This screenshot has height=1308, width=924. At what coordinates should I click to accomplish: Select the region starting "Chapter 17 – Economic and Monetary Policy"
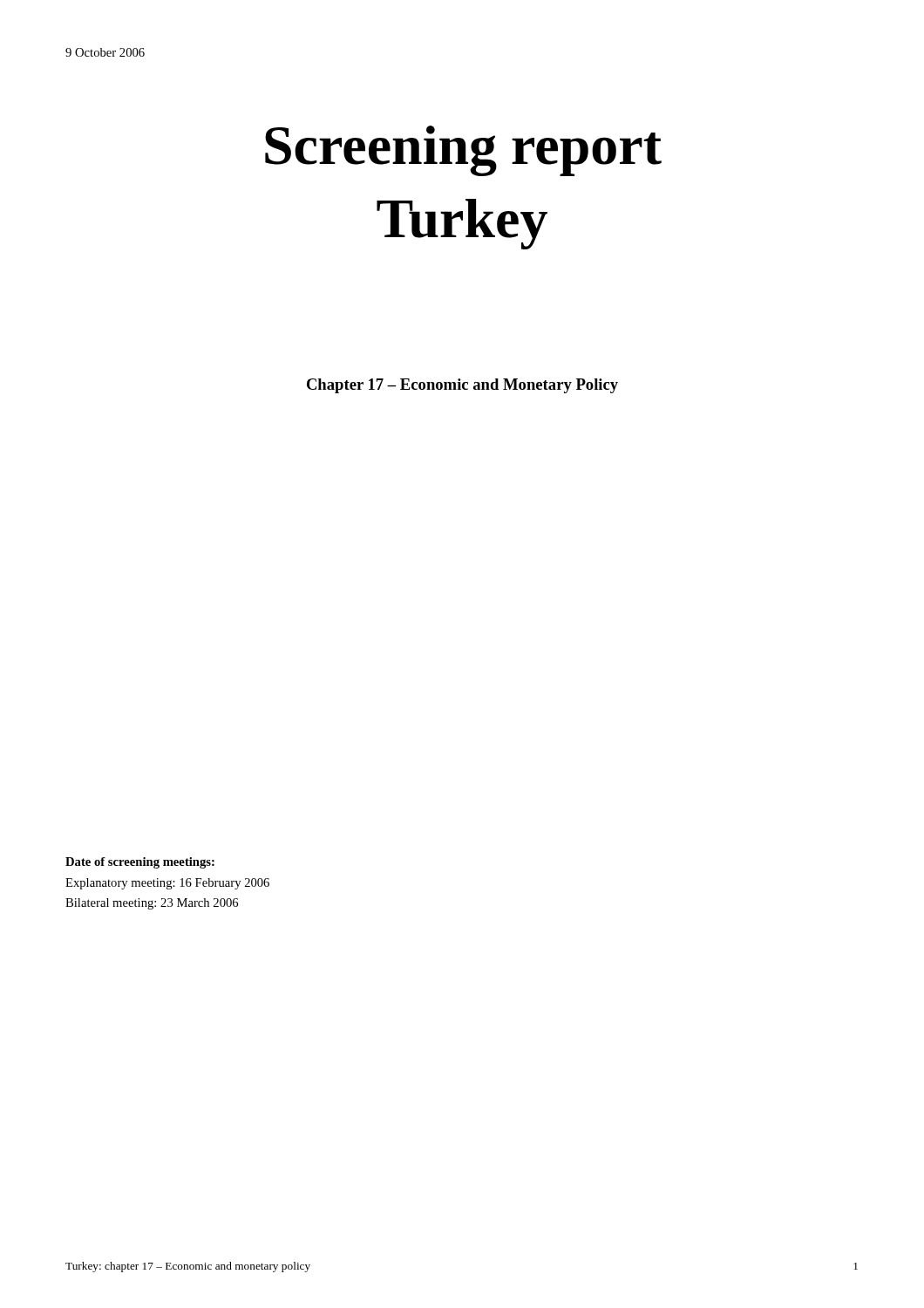pos(462,384)
